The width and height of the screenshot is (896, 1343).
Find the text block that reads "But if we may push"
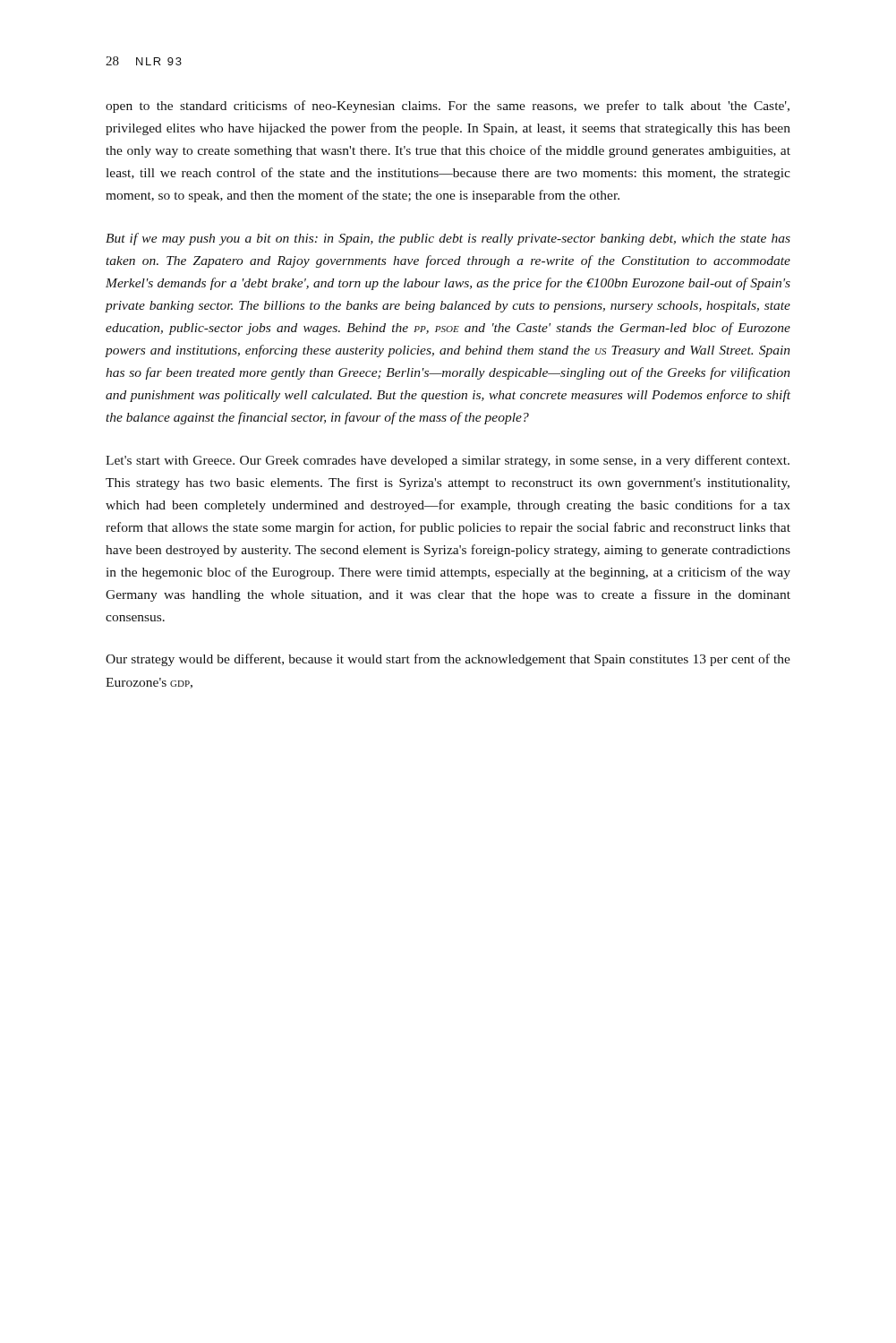point(448,327)
